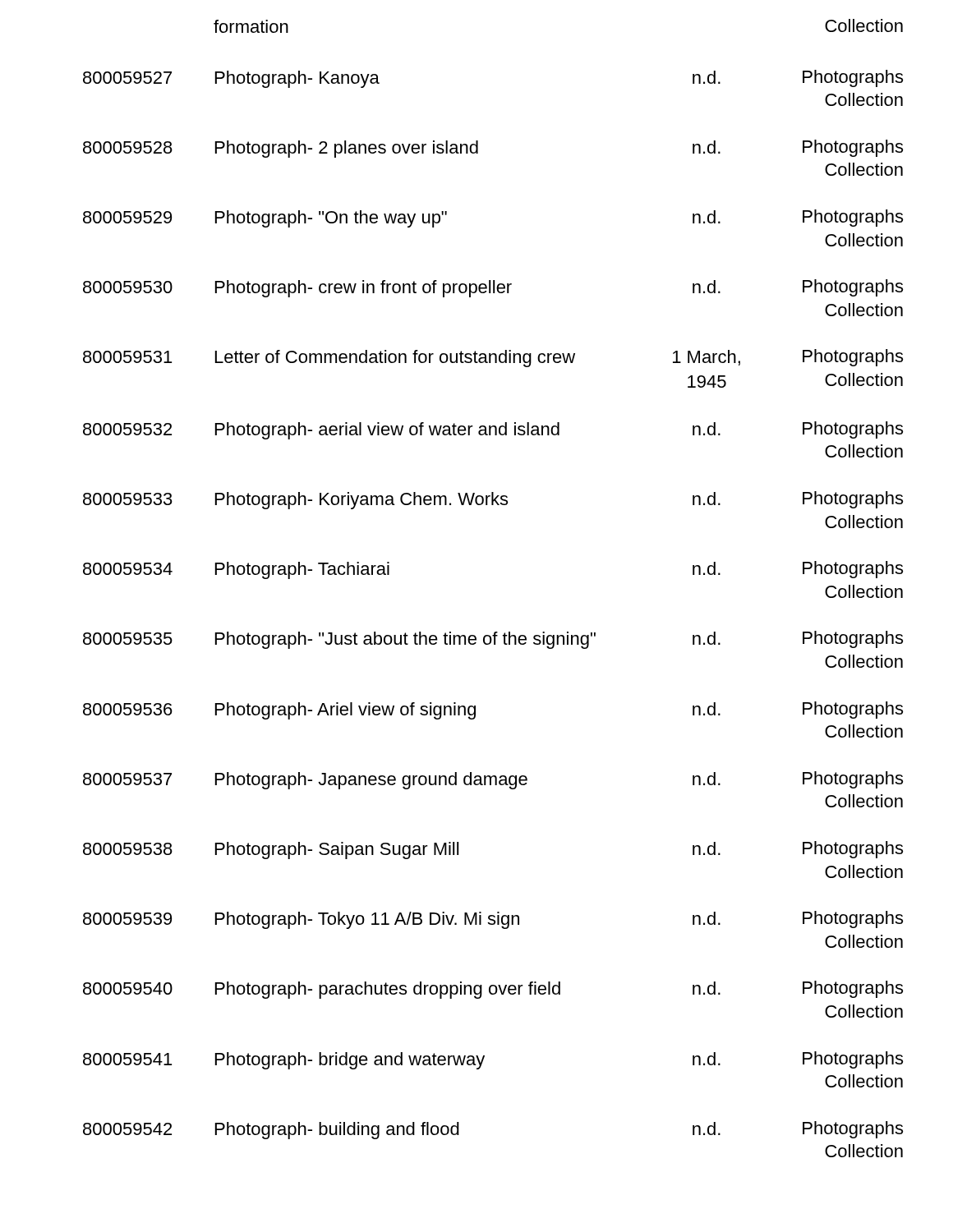Find the element starting "800059542 Photograph- building and flood n.d."
The image size is (953, 1232).
coord(128,1128)
